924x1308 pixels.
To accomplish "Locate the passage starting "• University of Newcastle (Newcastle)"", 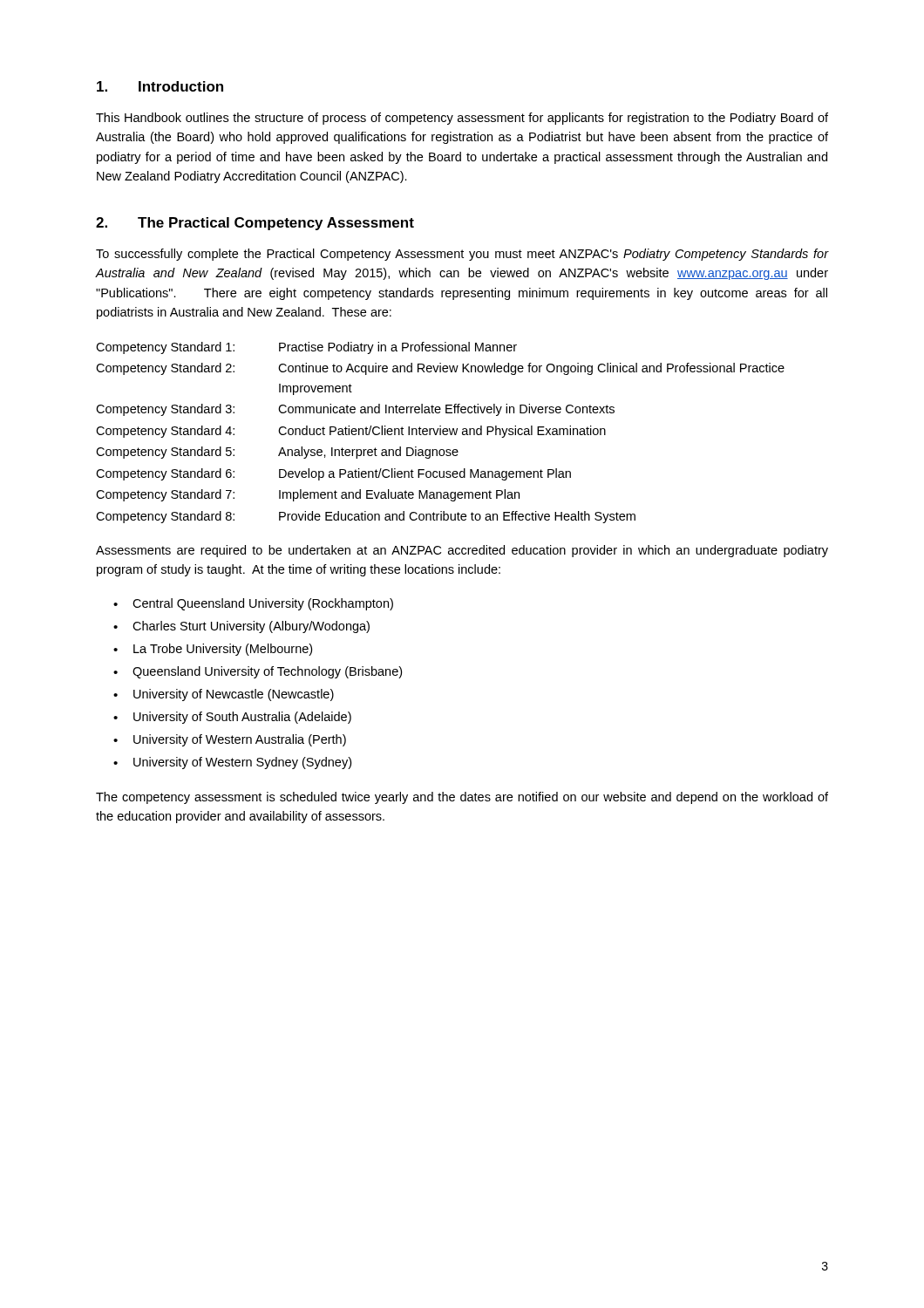I will point(224,695).
